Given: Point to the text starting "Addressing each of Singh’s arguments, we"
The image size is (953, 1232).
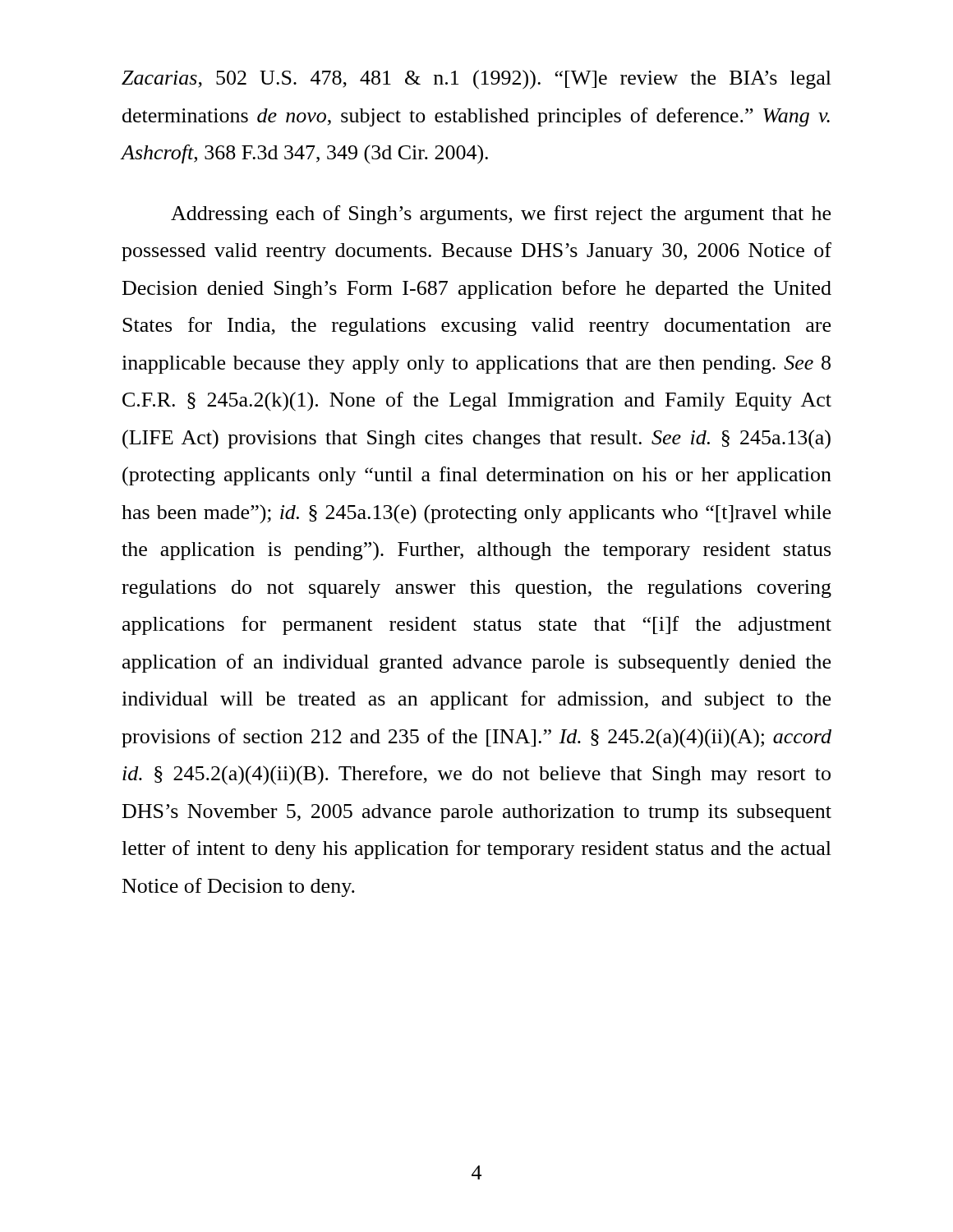Looking at the screenshot, I should [x=476, y=549].
